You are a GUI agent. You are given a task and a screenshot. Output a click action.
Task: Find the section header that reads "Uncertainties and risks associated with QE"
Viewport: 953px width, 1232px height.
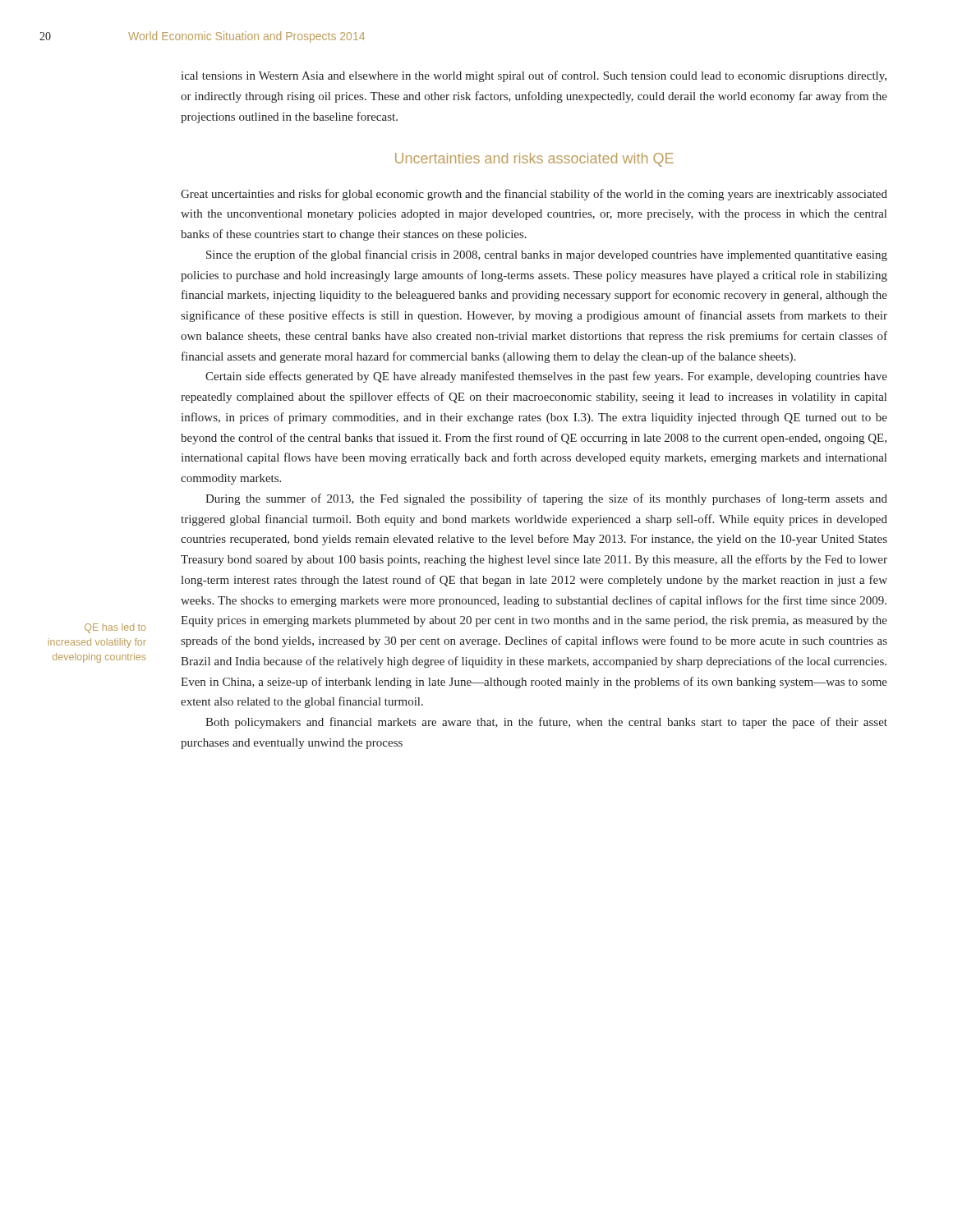click(534, 159)
